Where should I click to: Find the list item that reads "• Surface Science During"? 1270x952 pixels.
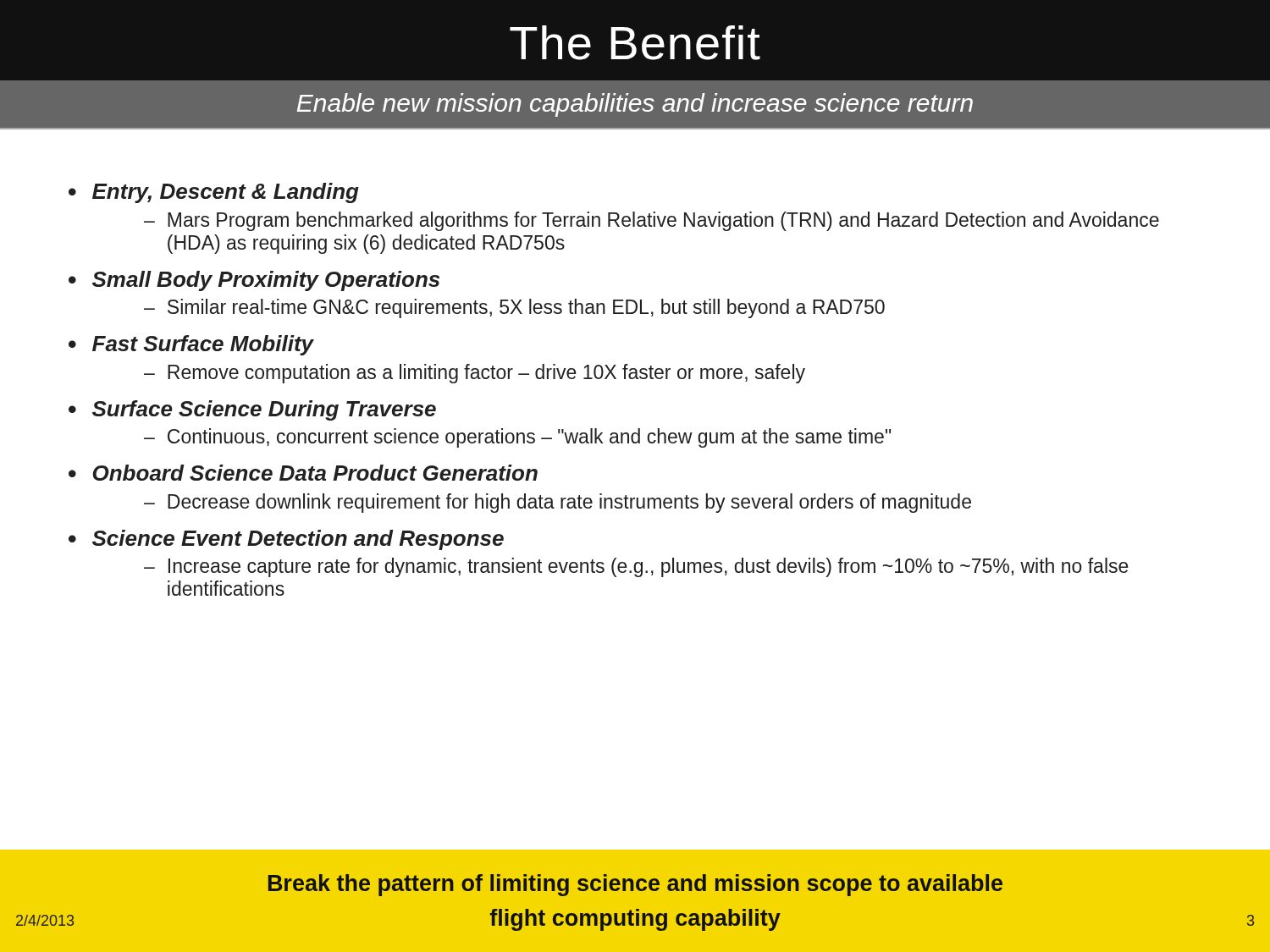click(252, 409)
